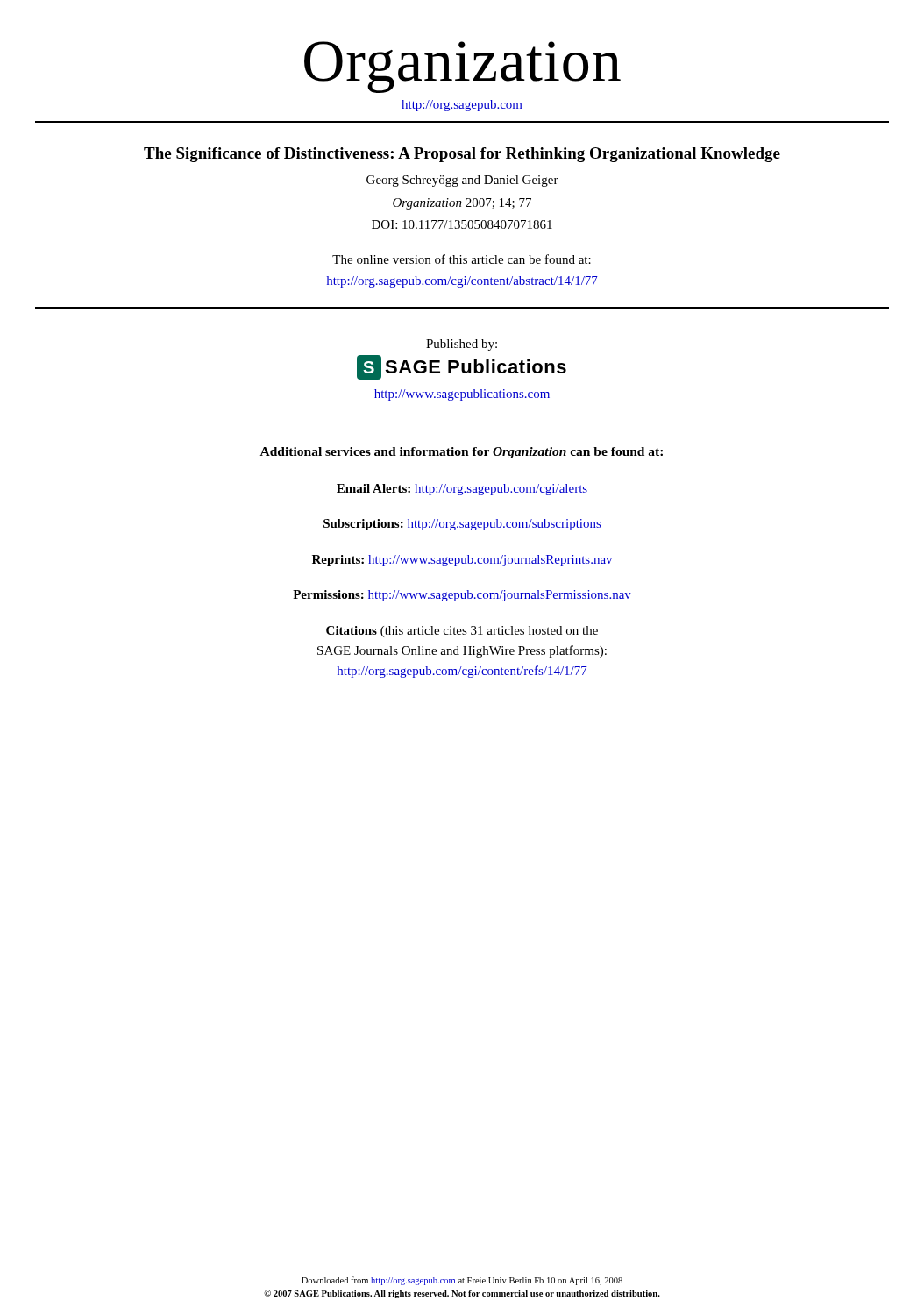Screen dimensions: 1315x924
Task: Click on the text block containing "Published by: S SAGE"
Action: coord(462,369)
